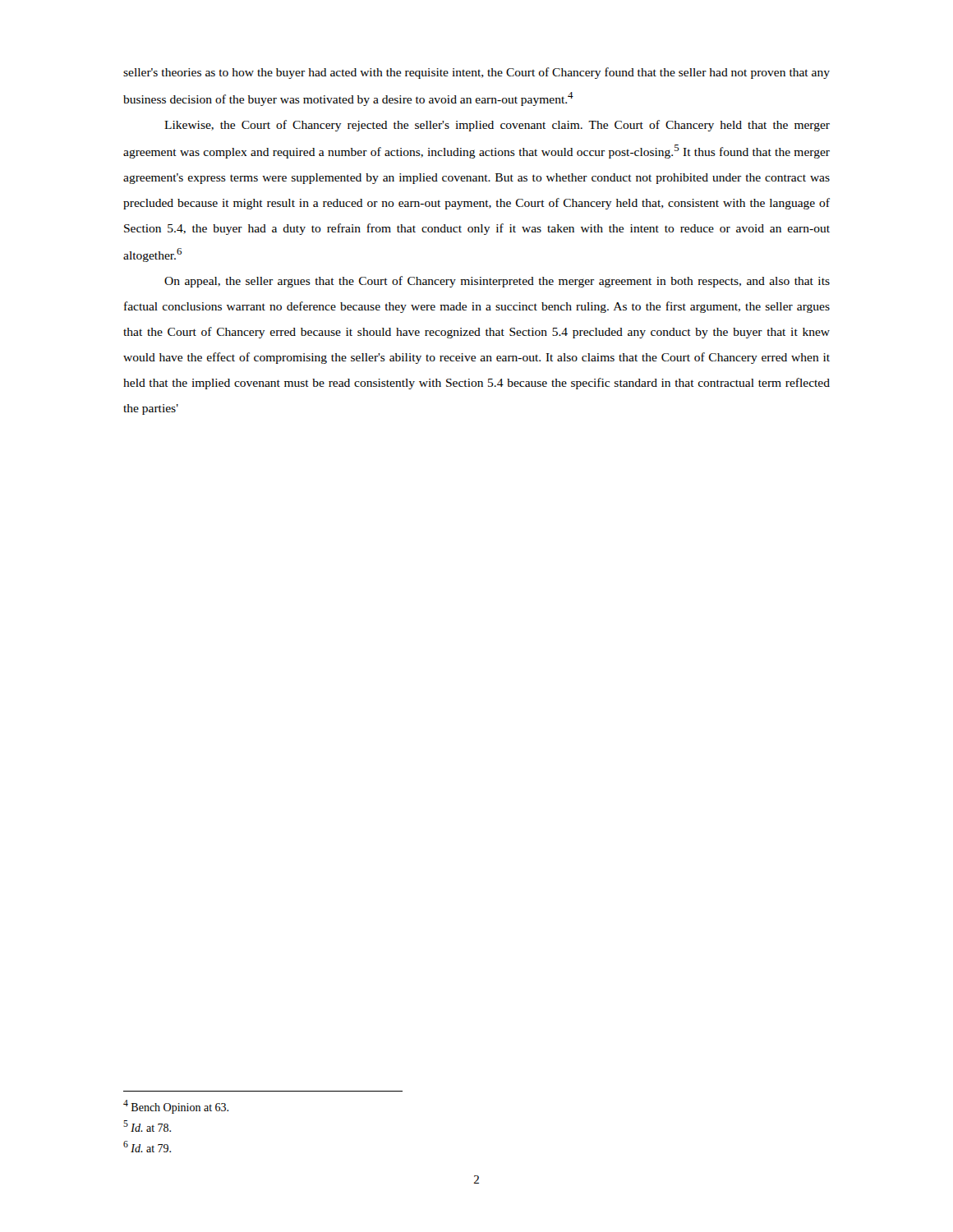Image resolution: width=953 pixels, height=1232 pixels.
Task: Click the passage that begins "4 Bench Opinion at"
Action: click(x=176, y=1107)
